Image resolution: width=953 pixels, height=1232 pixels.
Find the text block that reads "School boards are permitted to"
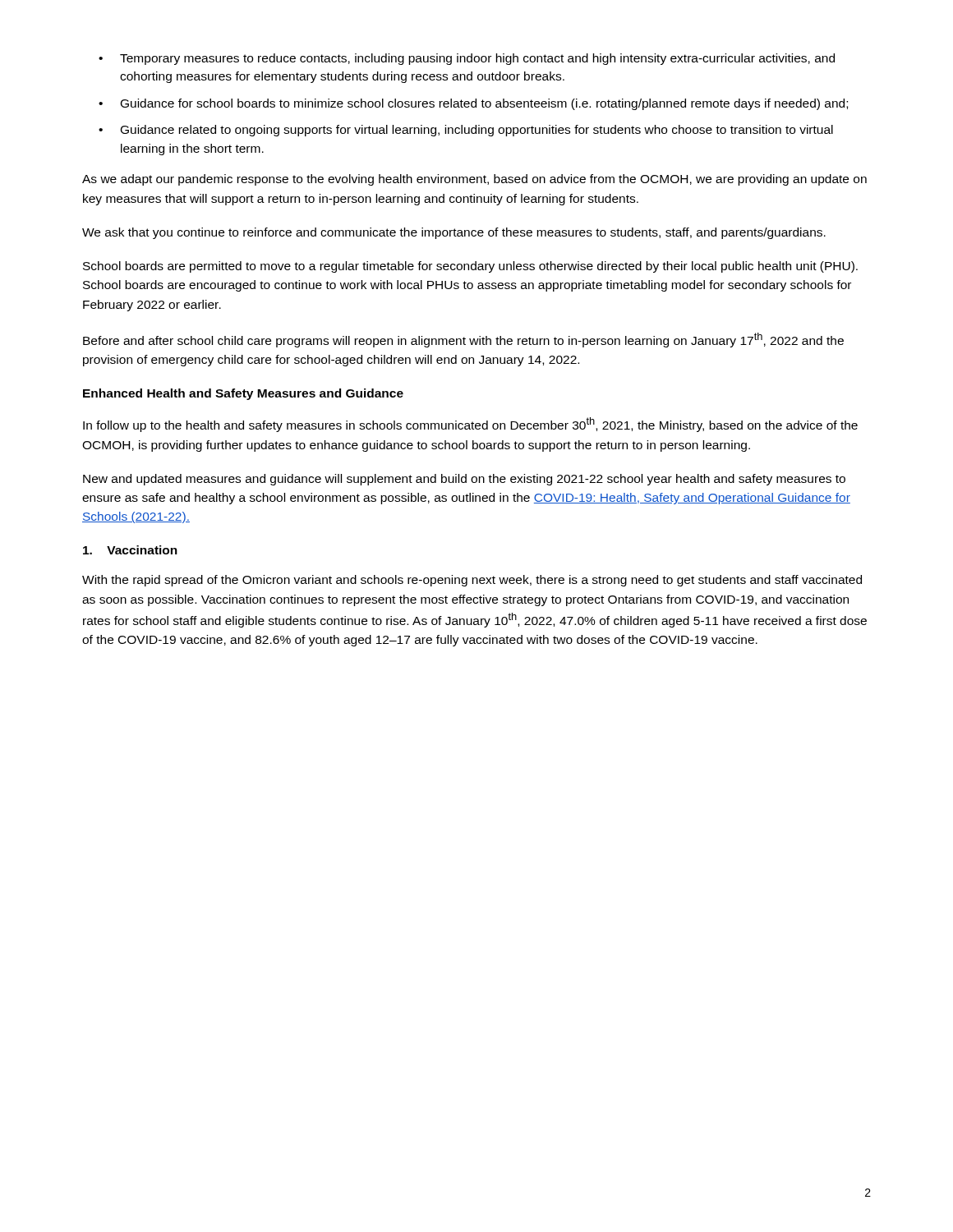[x=470, y=285]
